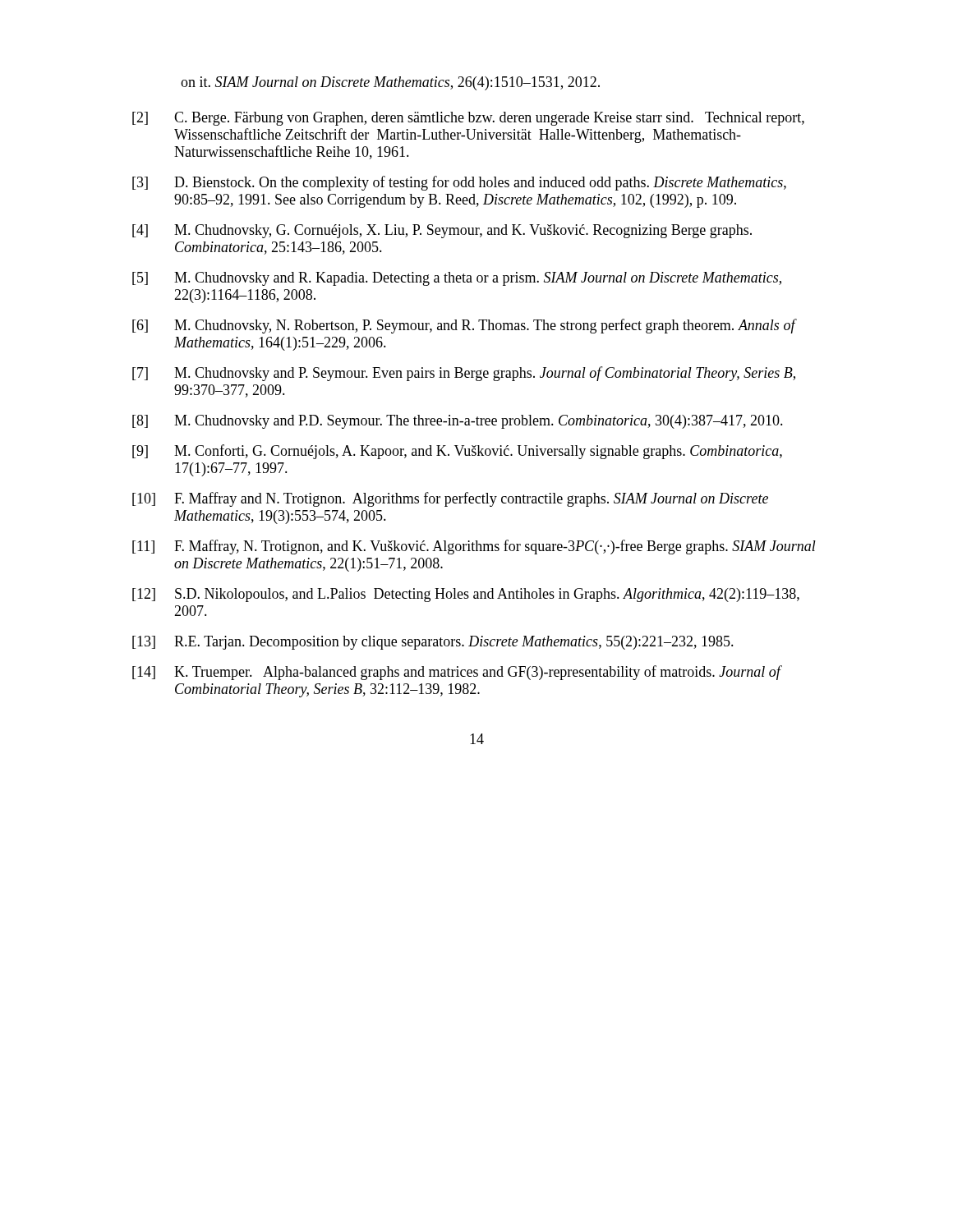Navigate to the text block starting "[6] M. Chudnovsky,"
The width and height of the screenshot is (953, 1232).
(x=476, y=334)
